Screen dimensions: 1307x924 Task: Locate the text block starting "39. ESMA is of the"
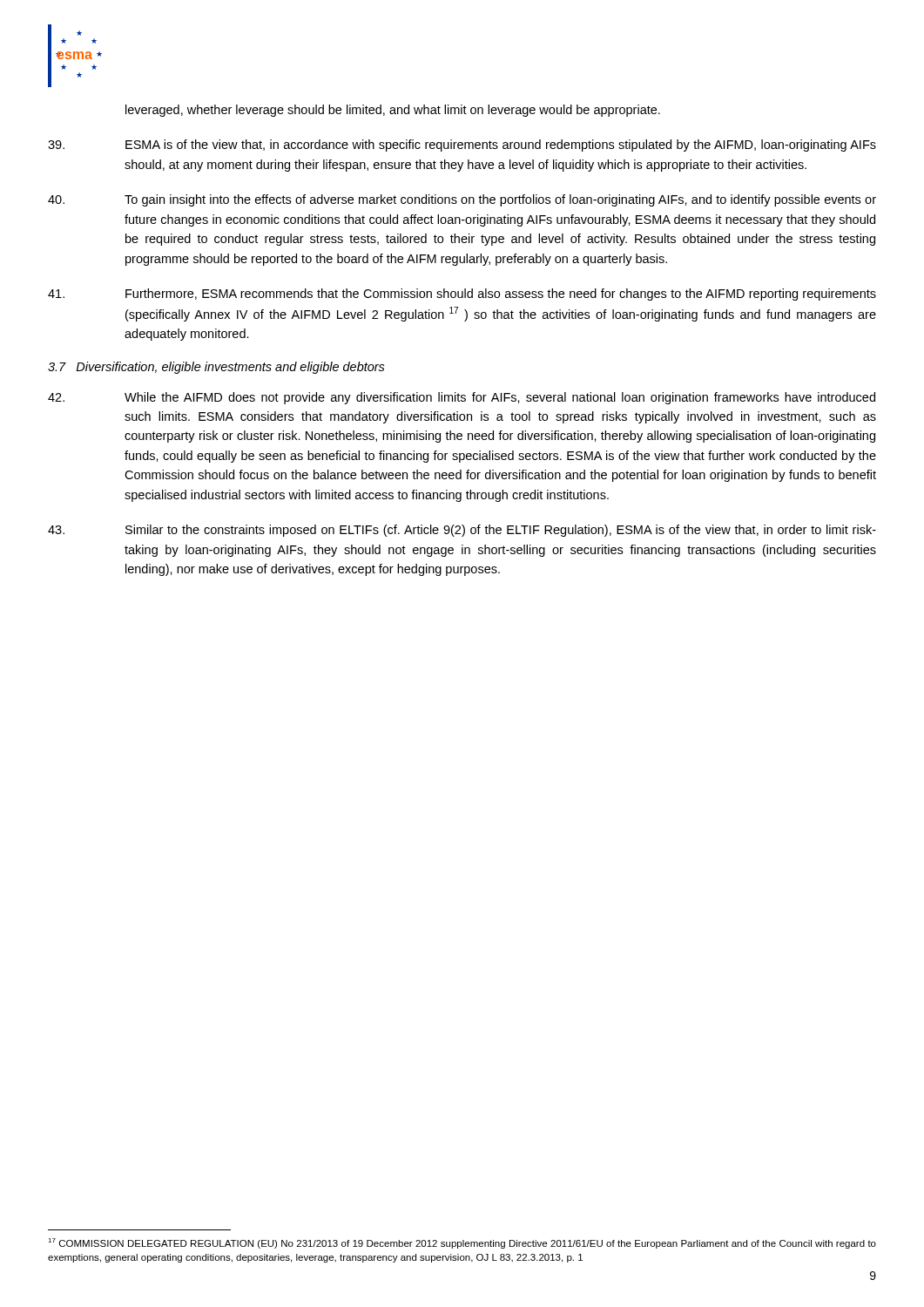(x=462, y=155)
